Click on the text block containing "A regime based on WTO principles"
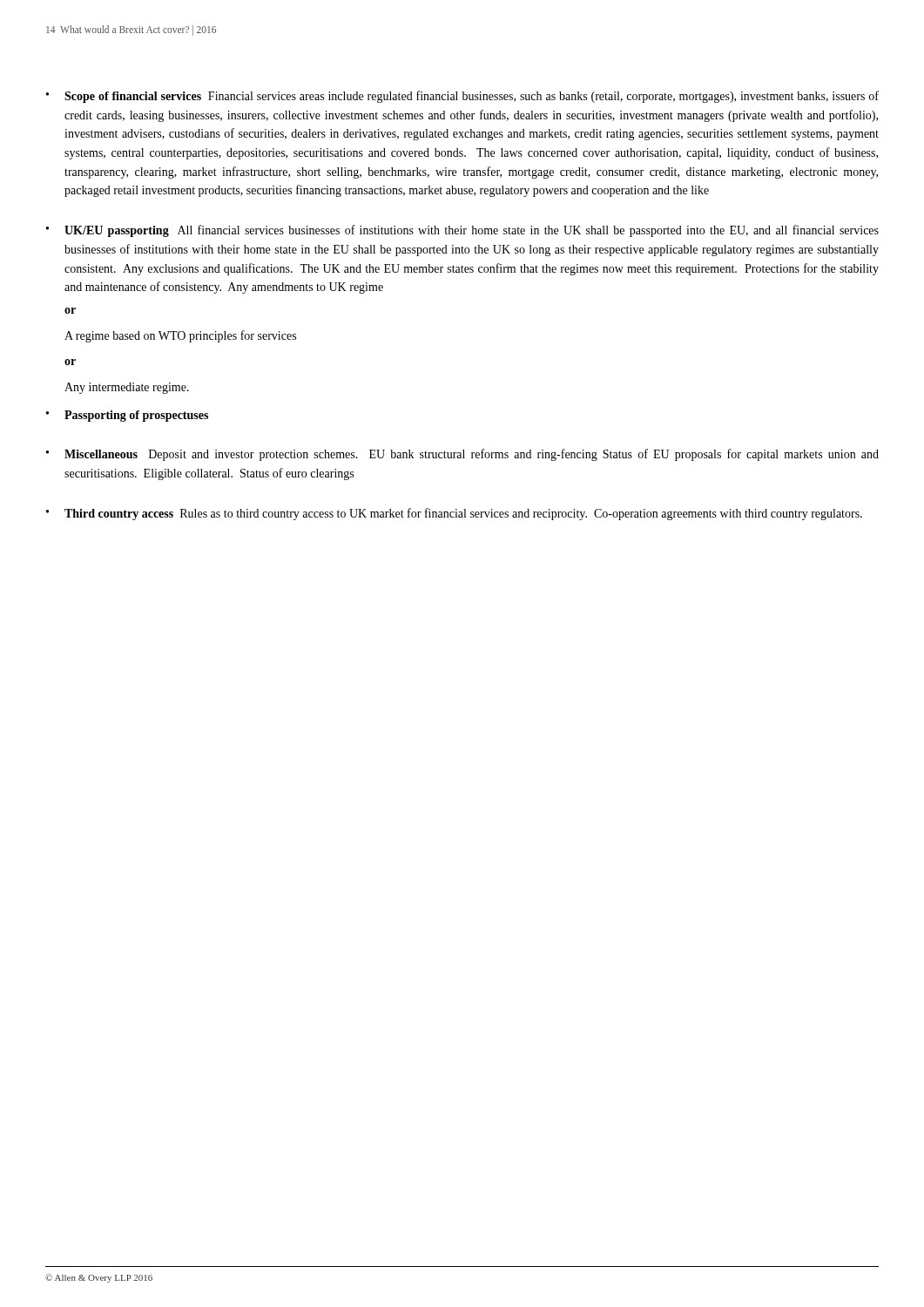Image resolution: width=924 pixels, height=1307 pixels. (181, 336)
